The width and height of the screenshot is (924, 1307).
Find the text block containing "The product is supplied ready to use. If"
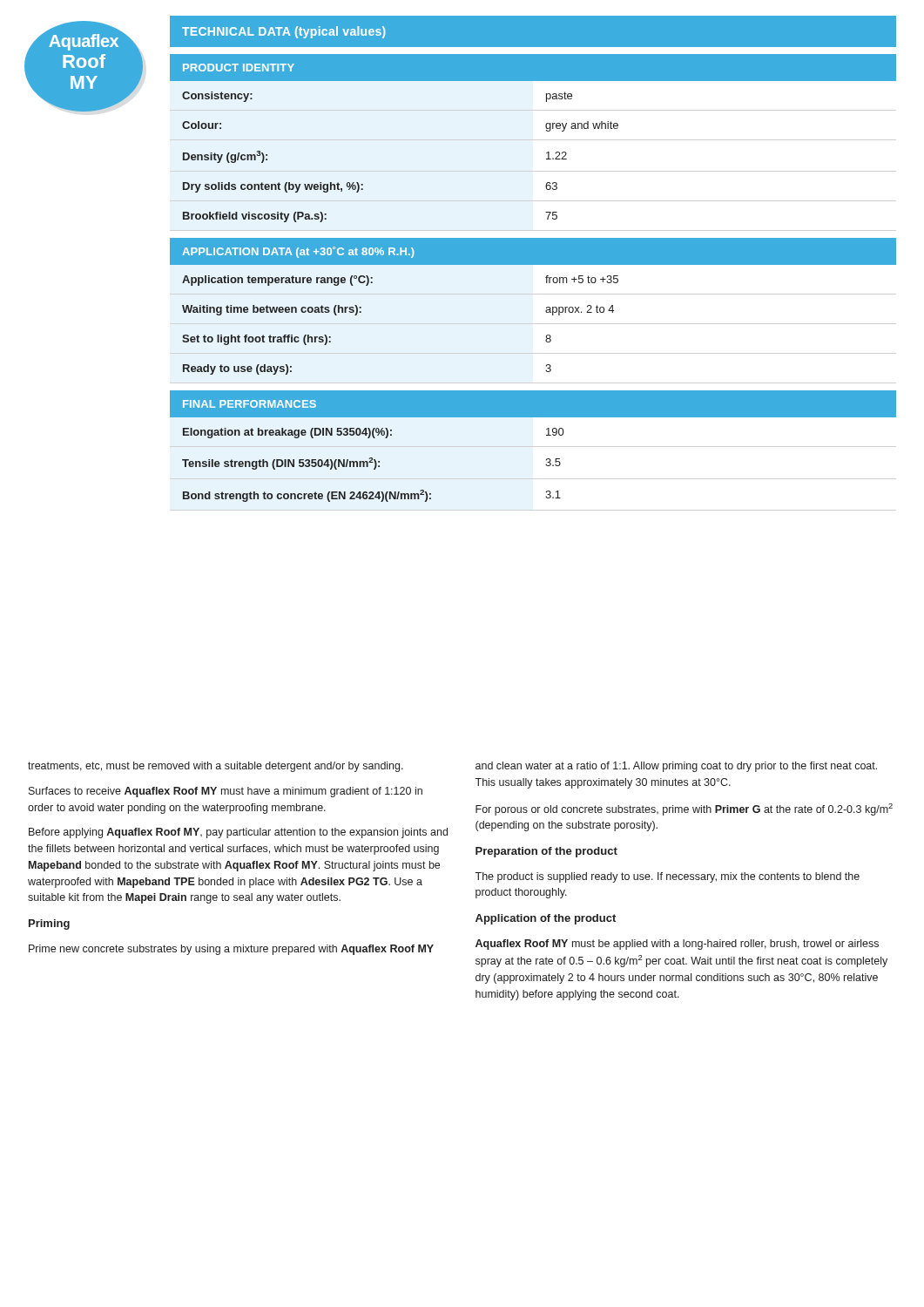point(686,885)
